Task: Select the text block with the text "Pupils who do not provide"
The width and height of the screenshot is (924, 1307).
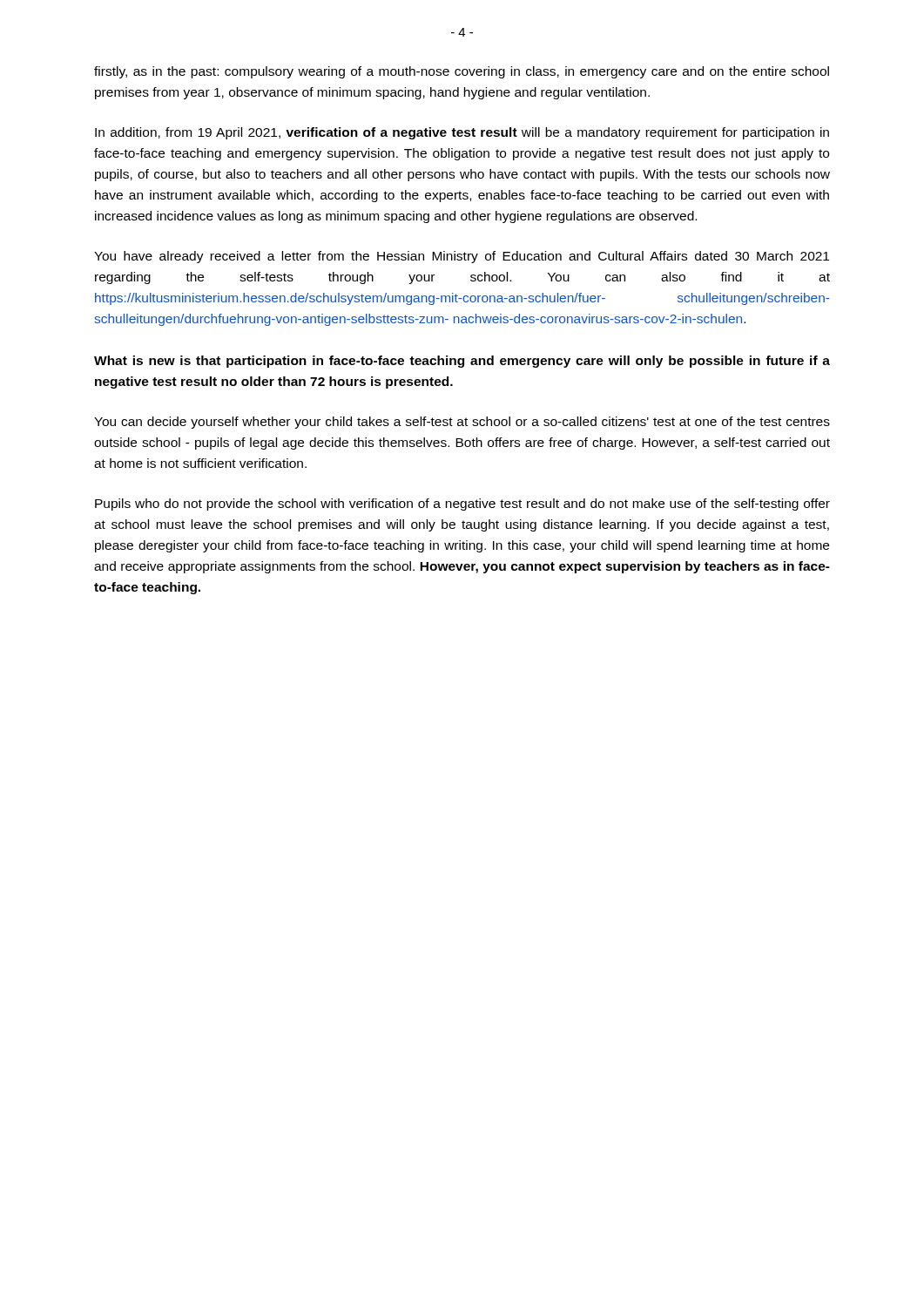Action: pos(462,545)
